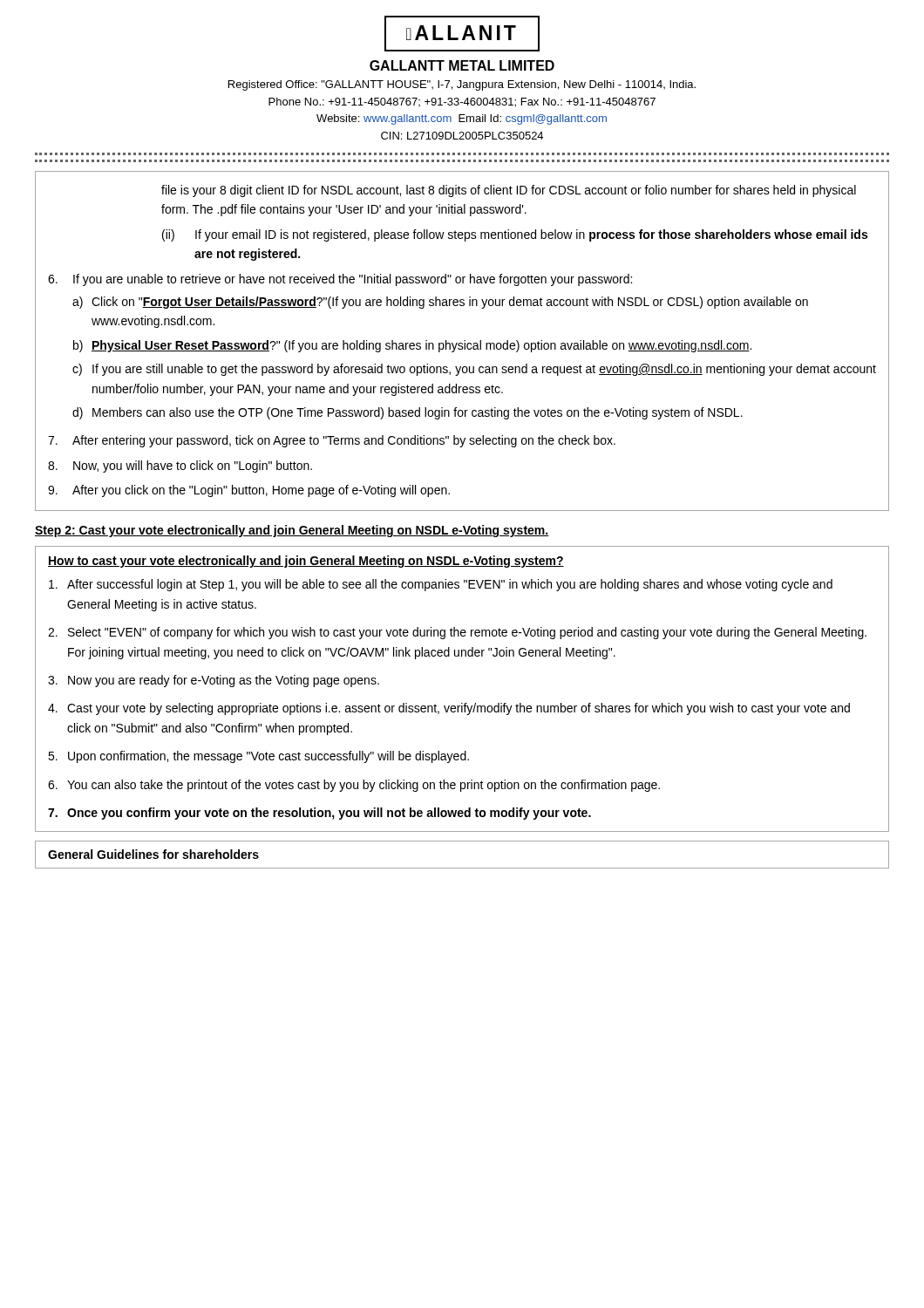Locate the text "General Guidelines for shareholders"
Screen dimensions: 1308x924
[153, 855]
